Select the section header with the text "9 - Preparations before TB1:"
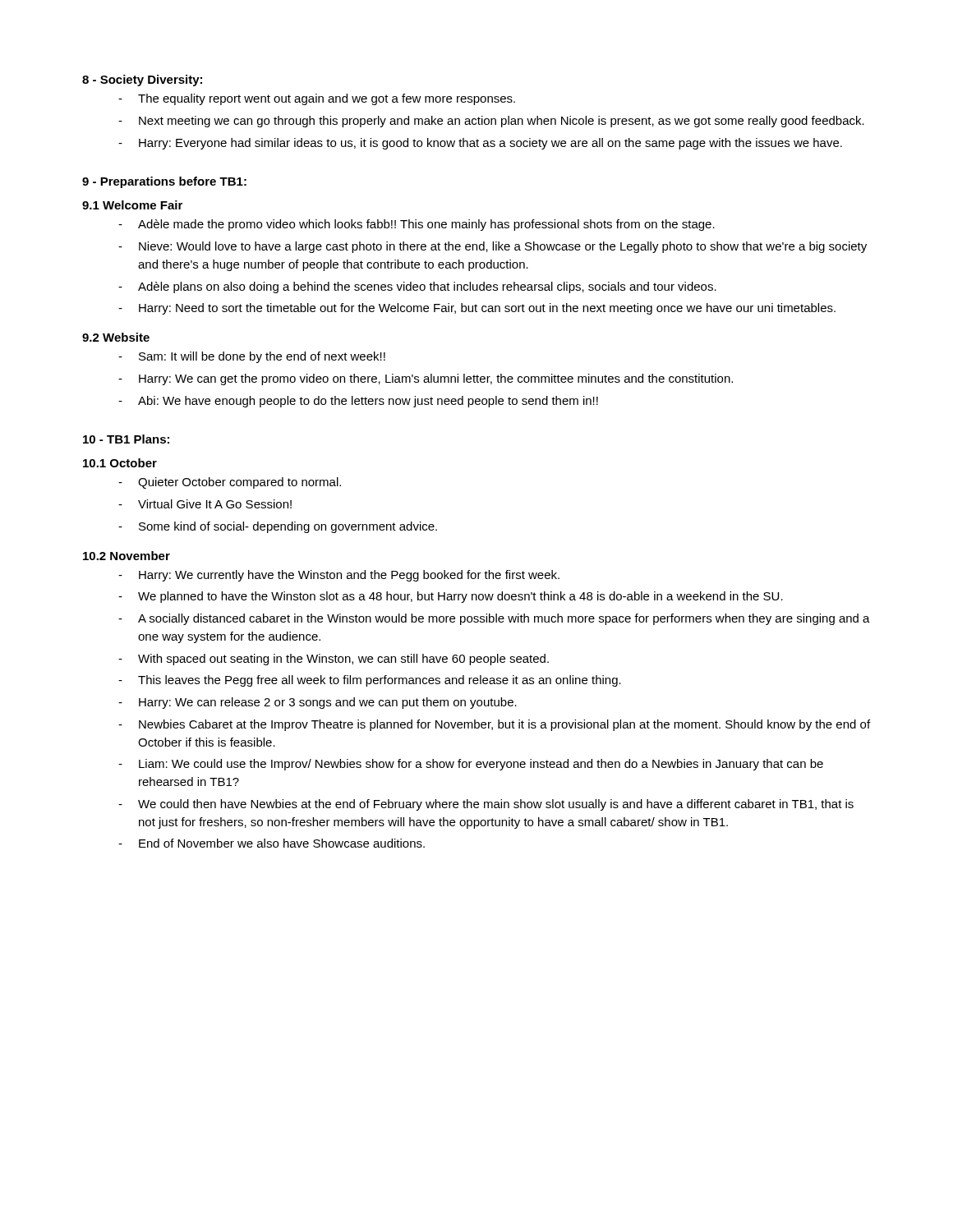The image size is (953, 1232). (165, 181)
